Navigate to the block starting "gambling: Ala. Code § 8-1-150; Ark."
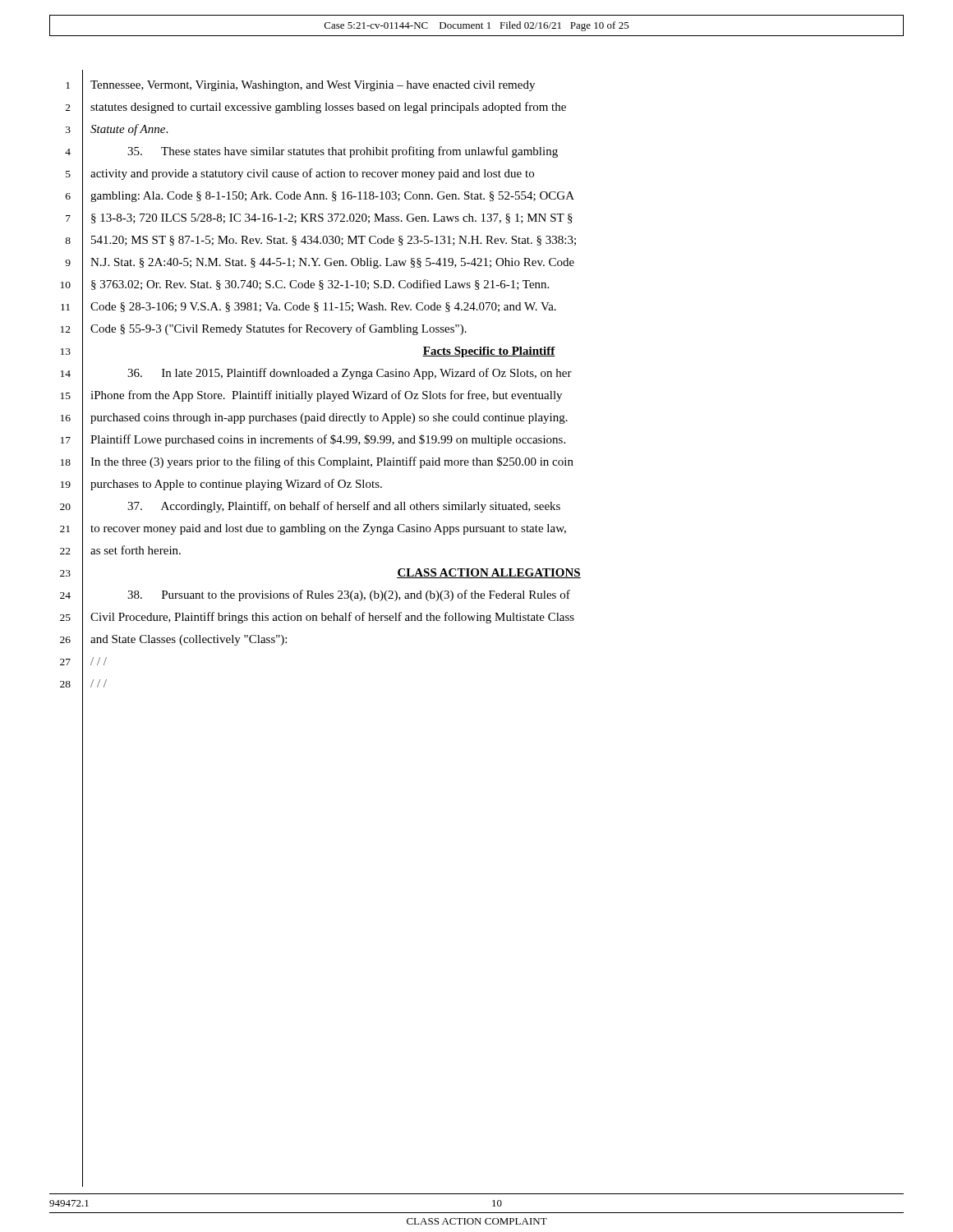 pos(332,195)
